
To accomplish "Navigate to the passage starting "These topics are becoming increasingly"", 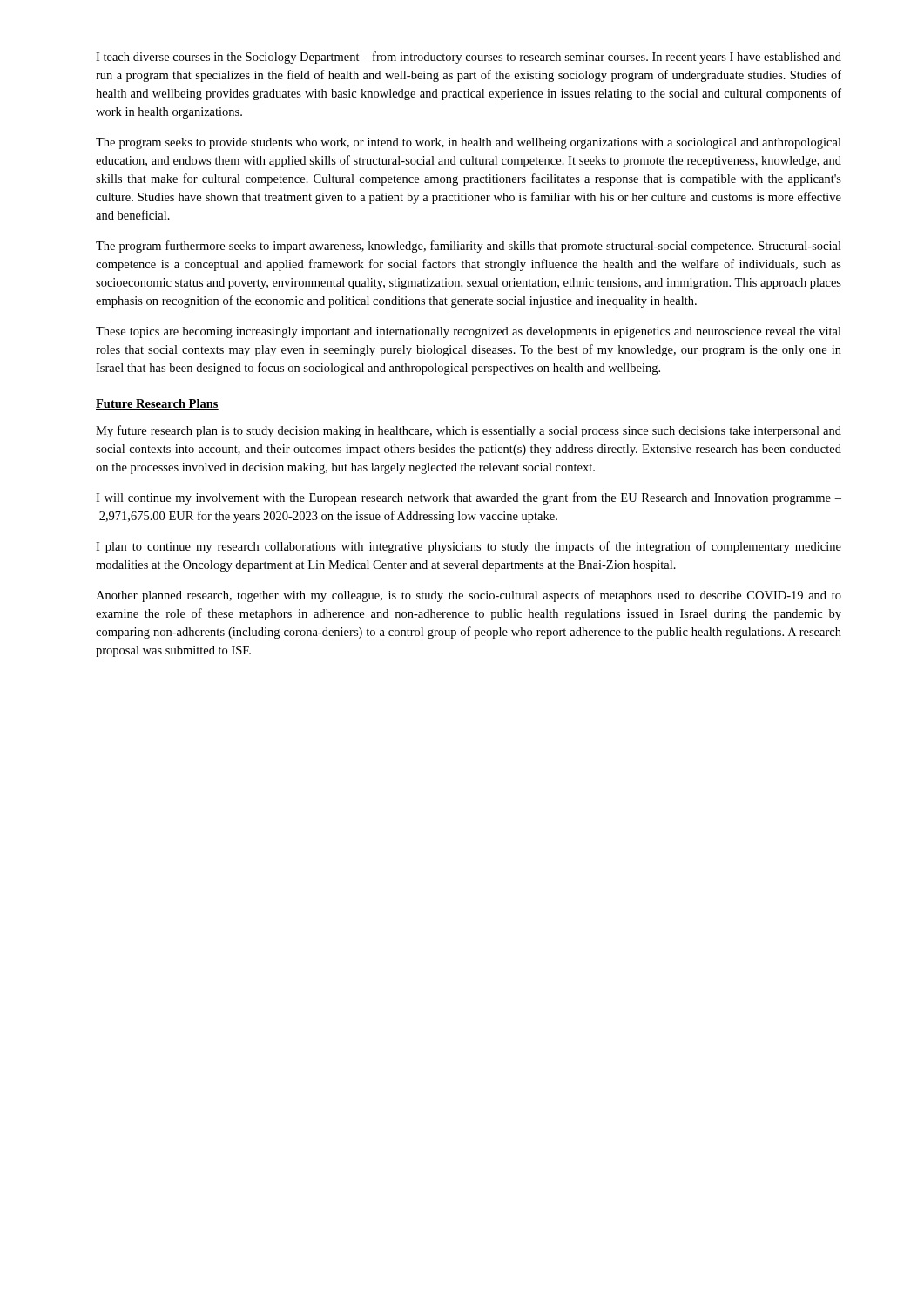I will (469, 350).
